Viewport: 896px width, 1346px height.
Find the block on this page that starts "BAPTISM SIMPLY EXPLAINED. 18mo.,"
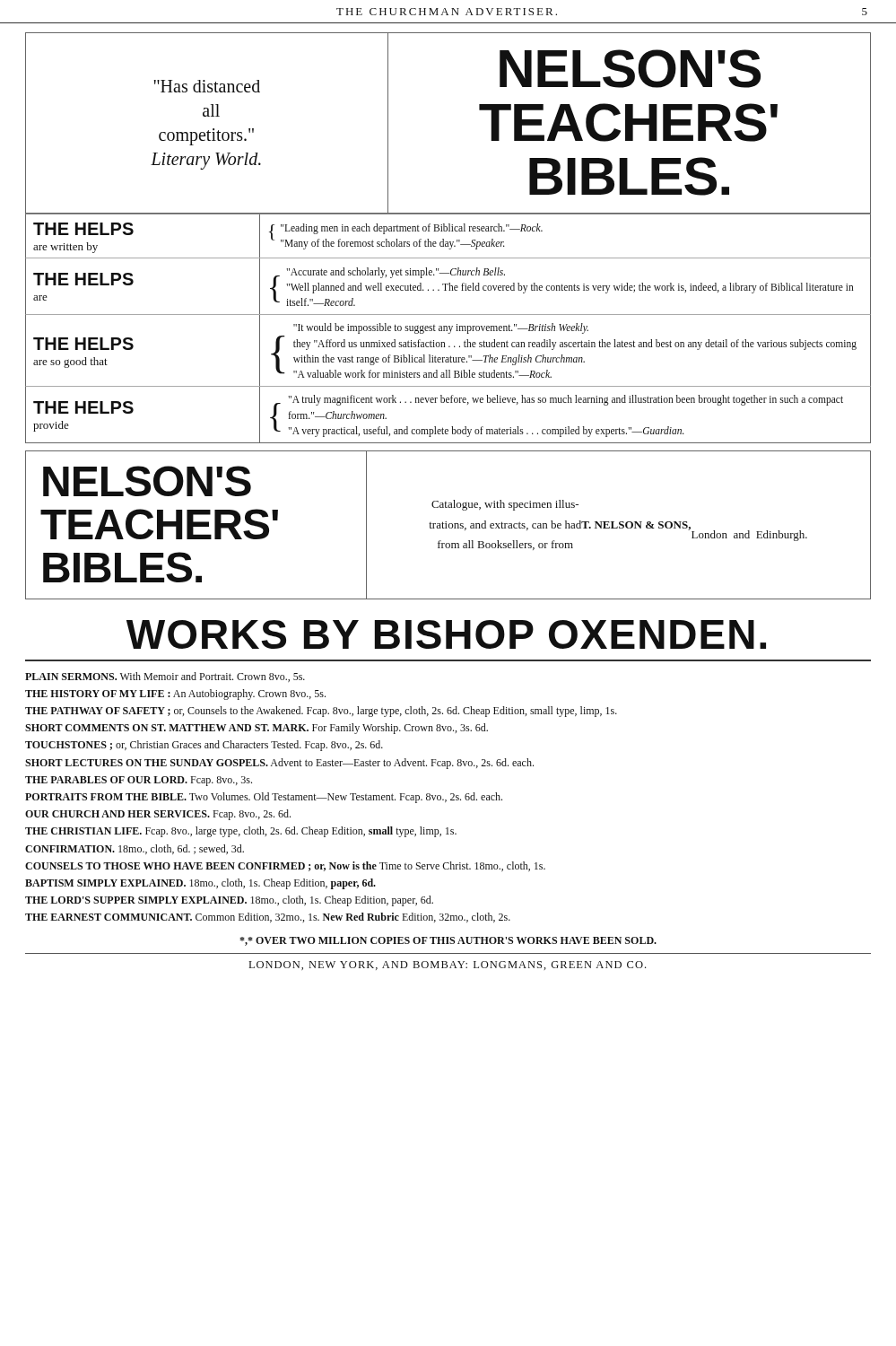point(200,883)
